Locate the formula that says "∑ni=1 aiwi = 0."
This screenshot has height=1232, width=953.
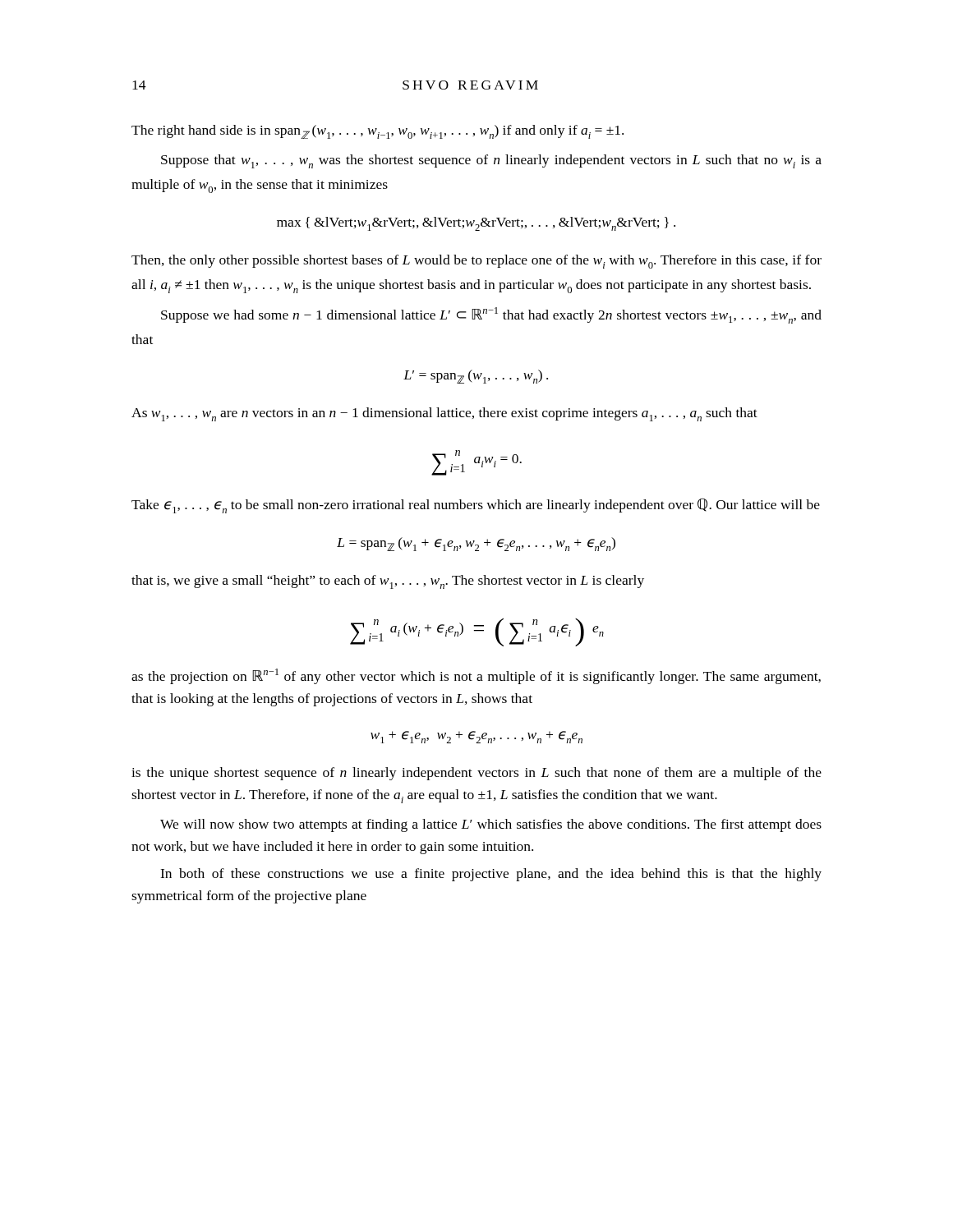[476, 460]
